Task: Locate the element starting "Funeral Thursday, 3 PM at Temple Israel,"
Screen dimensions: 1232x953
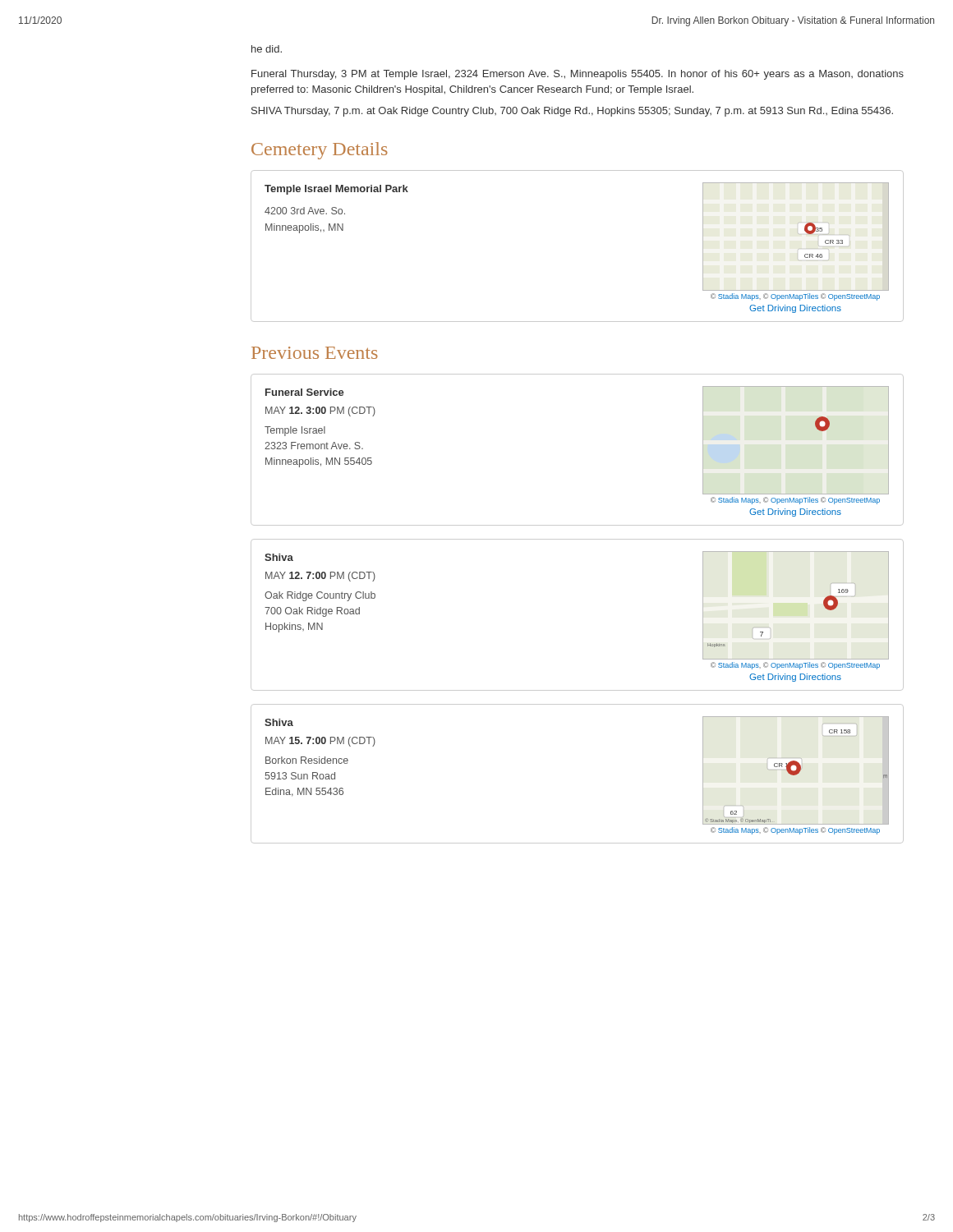Action: click(x=577, y=81)
